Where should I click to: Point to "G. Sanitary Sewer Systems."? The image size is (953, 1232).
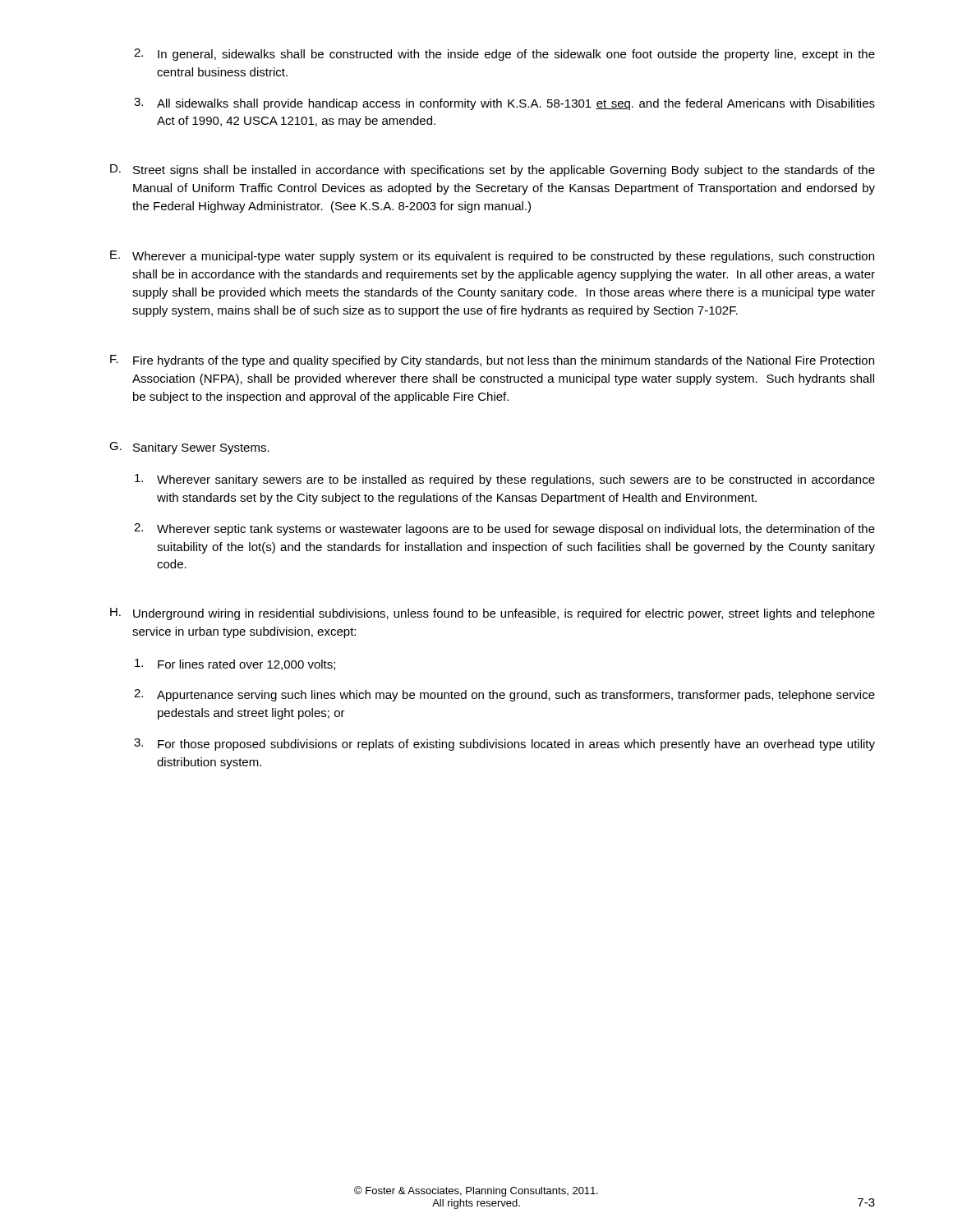click(189, 448)
